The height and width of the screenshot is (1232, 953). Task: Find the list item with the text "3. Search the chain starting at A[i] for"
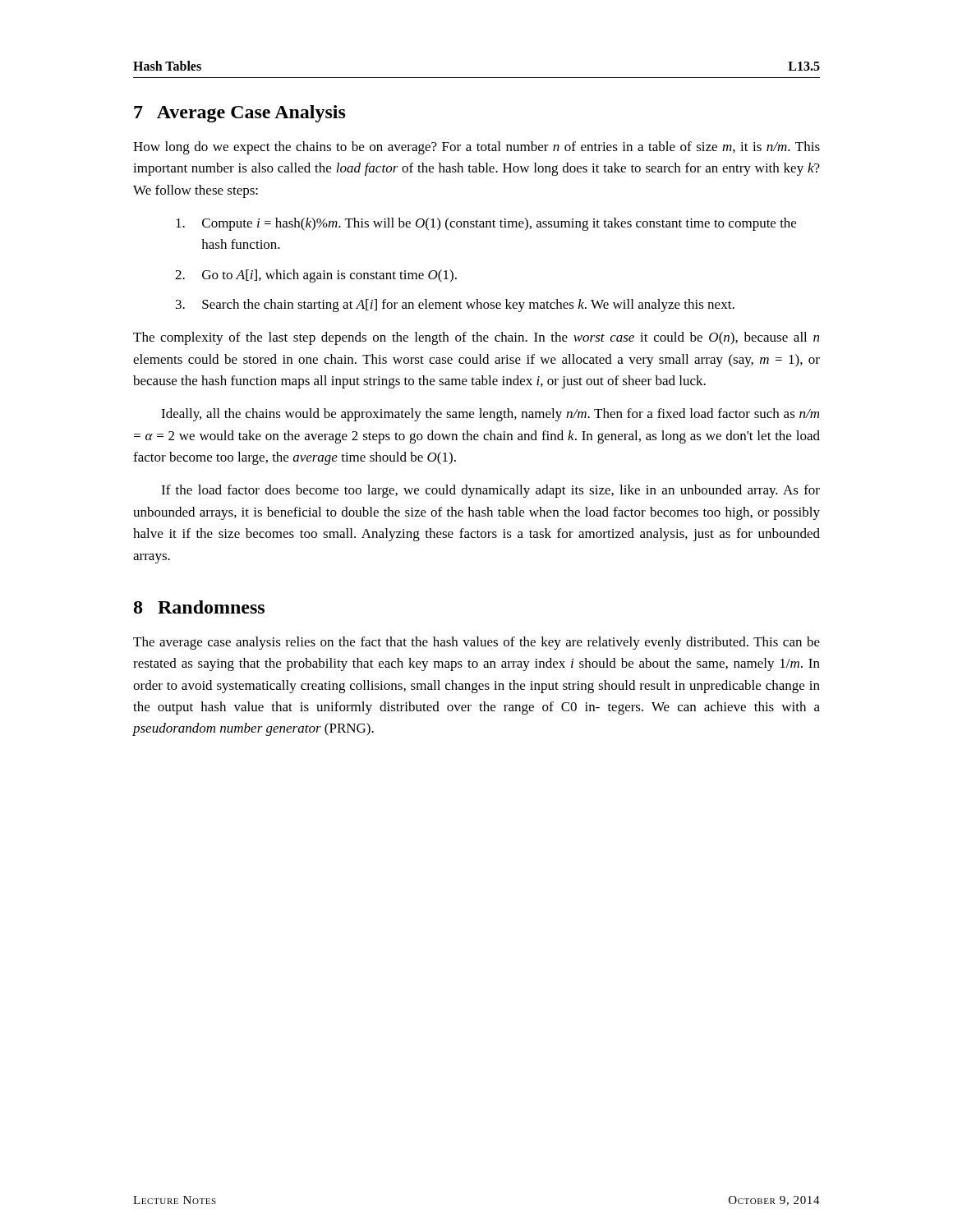tap(497, 305)
